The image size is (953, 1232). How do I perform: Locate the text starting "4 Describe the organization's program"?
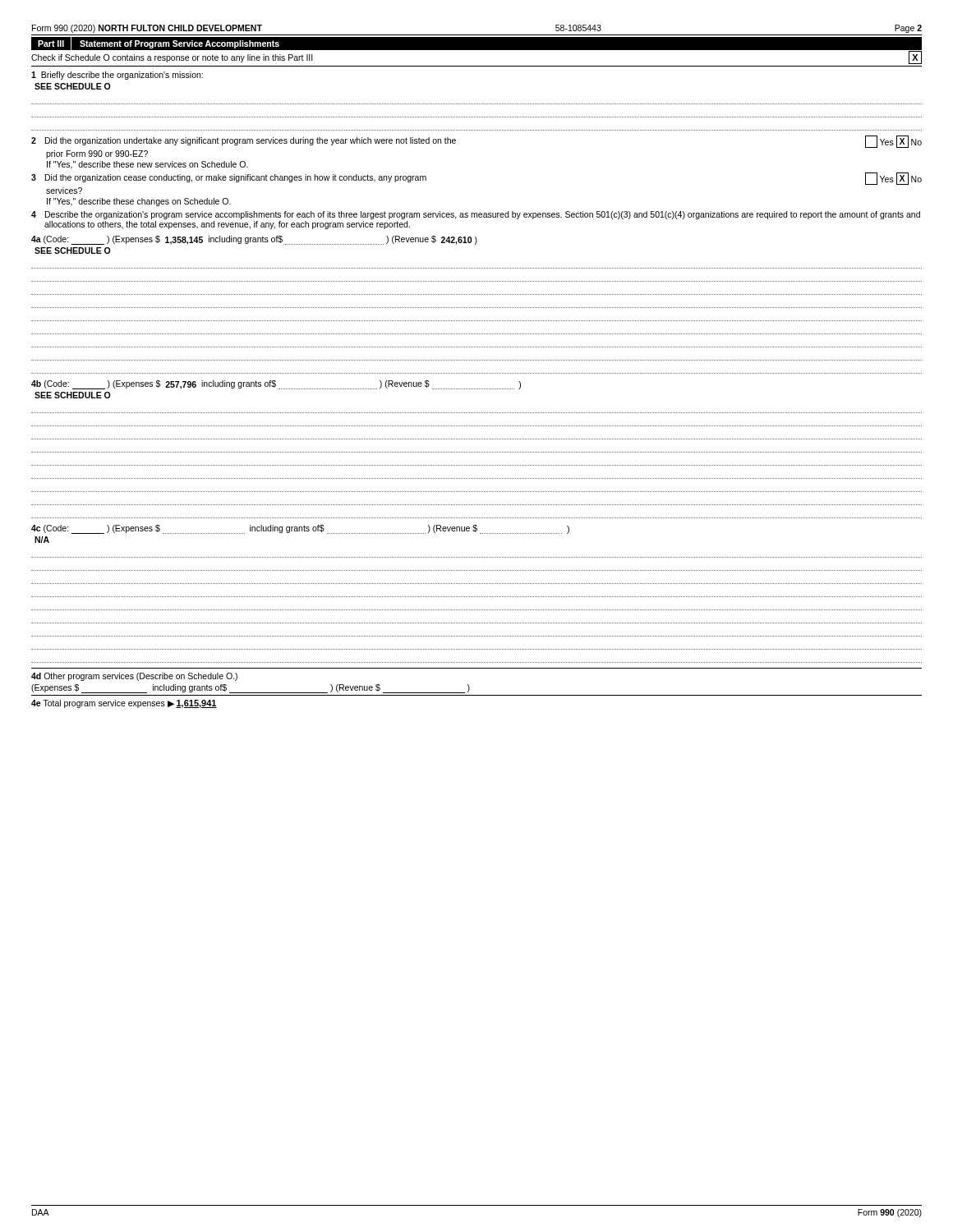tap(476, 219)
